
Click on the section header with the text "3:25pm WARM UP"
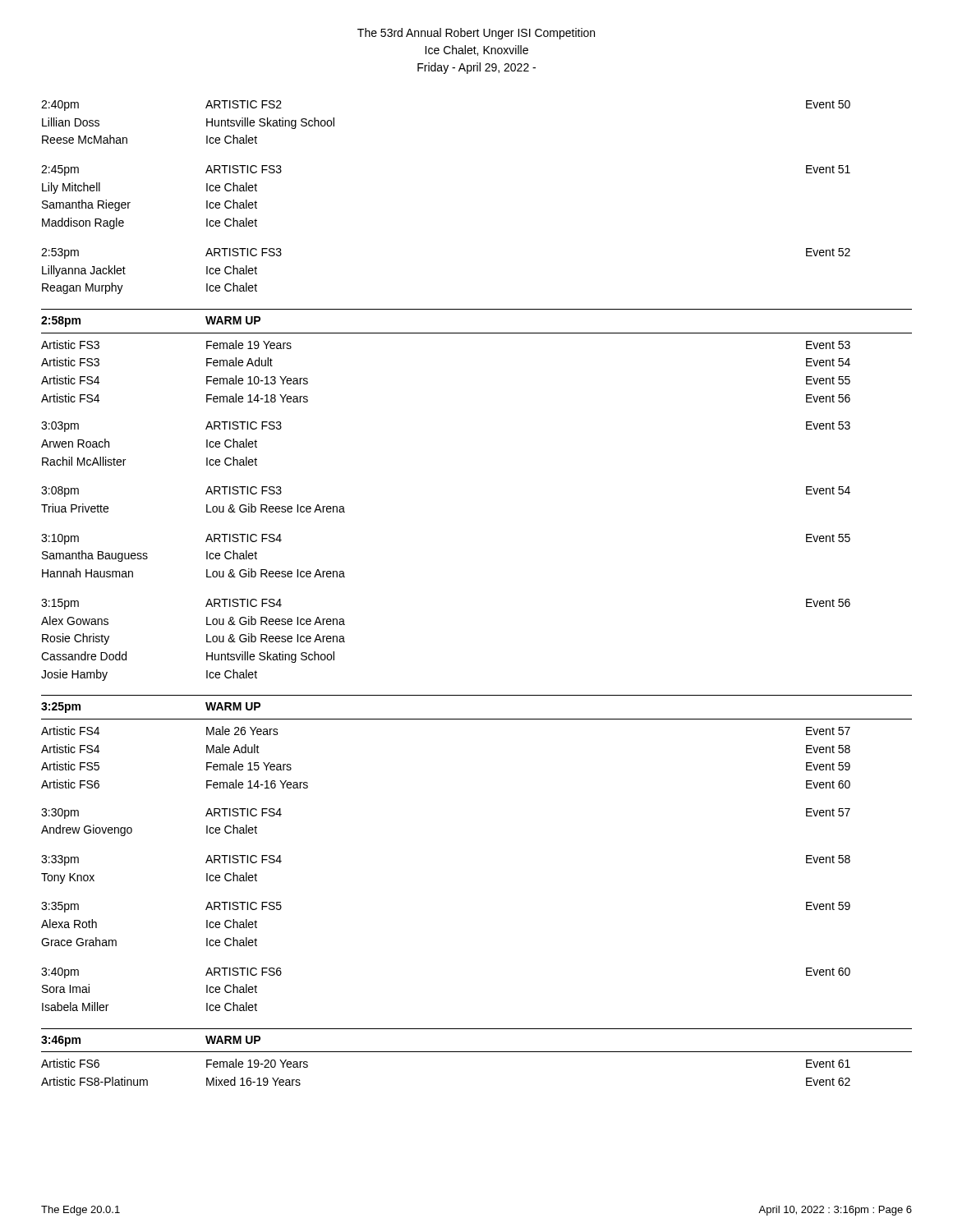pos(476,707)
